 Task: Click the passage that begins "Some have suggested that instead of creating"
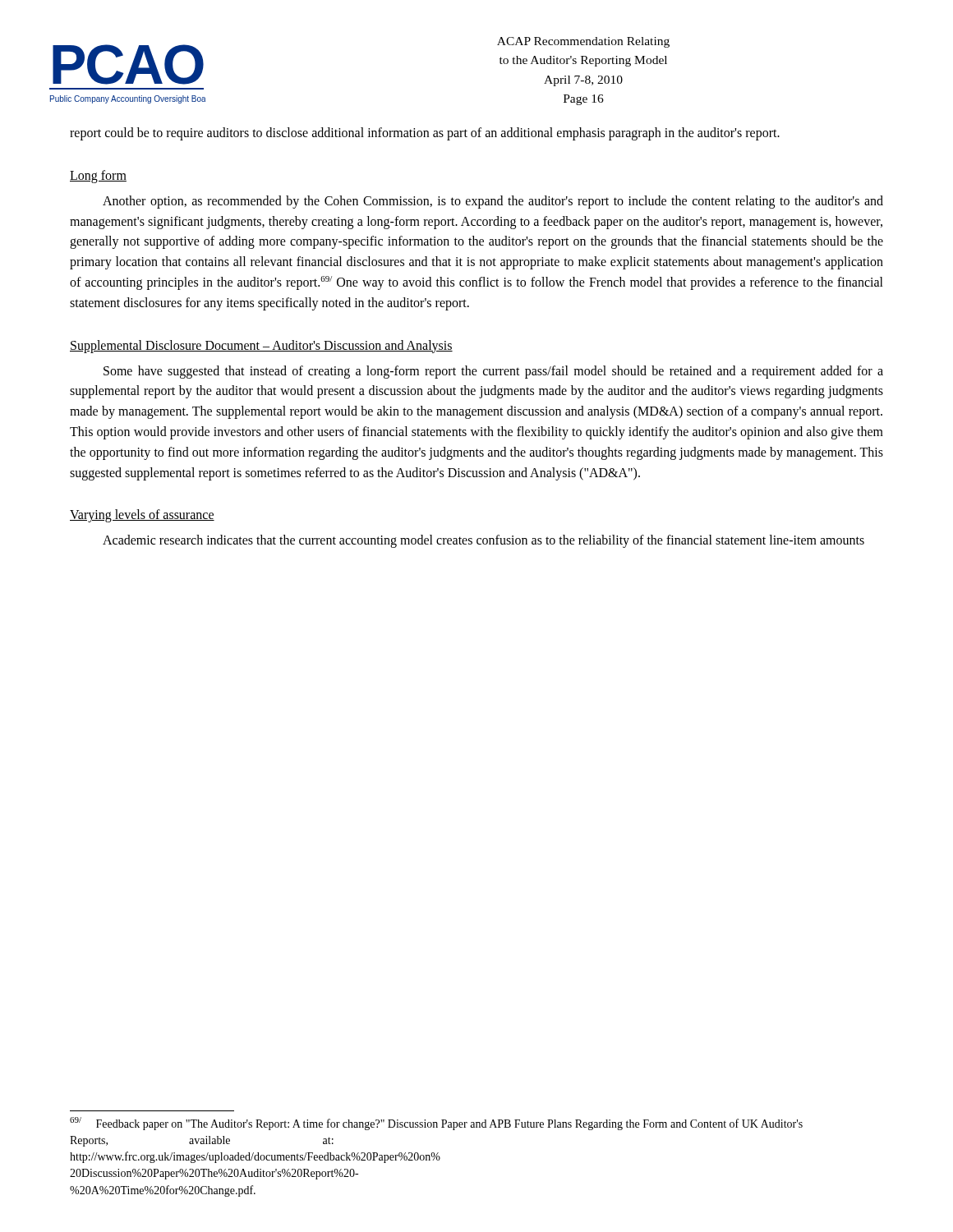[476, 422]
